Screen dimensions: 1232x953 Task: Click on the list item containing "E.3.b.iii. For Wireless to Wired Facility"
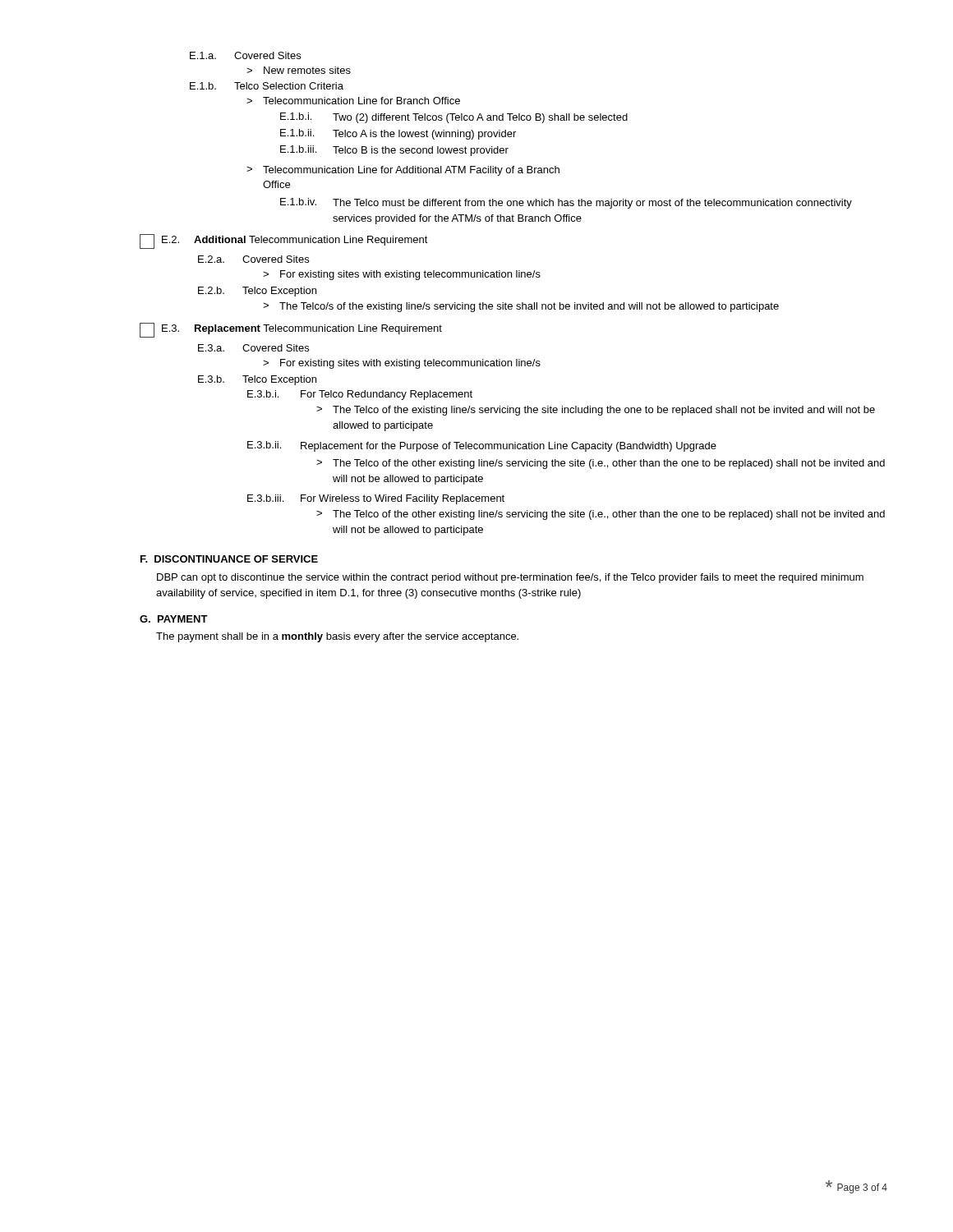[376, 498]
